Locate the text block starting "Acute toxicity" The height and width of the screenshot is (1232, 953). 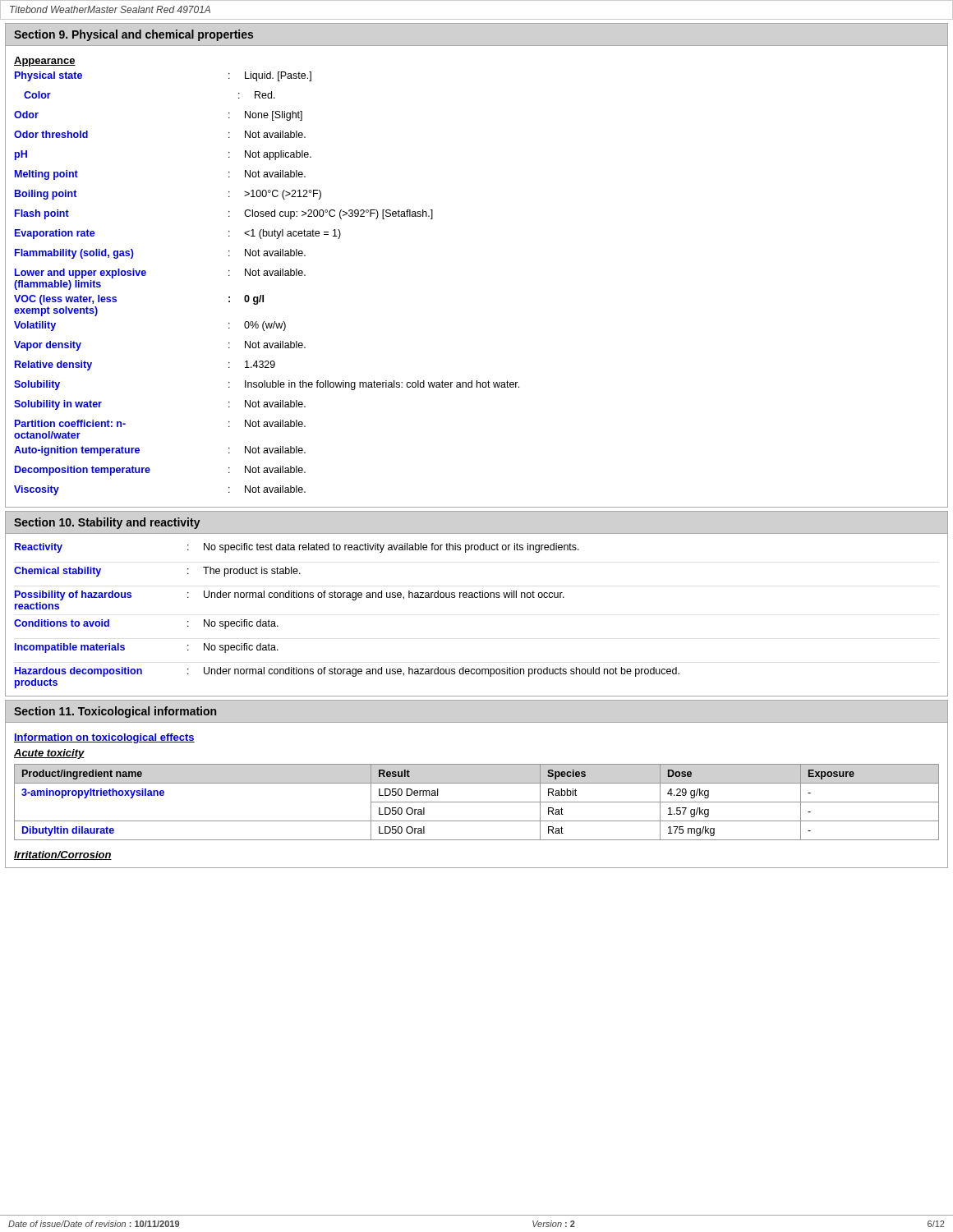point(49,753)
